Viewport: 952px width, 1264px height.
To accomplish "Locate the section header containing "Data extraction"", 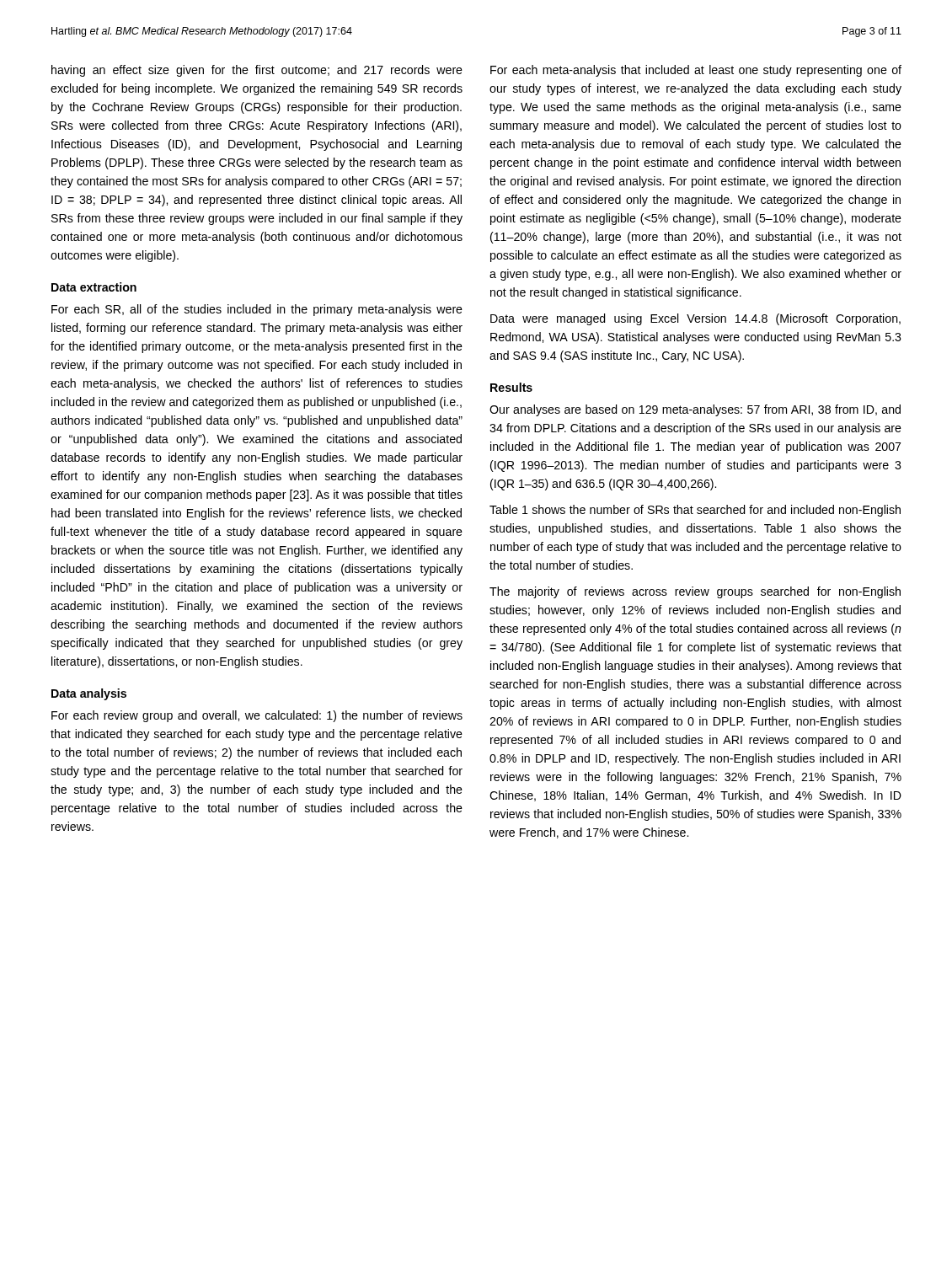I will point(94,287).
